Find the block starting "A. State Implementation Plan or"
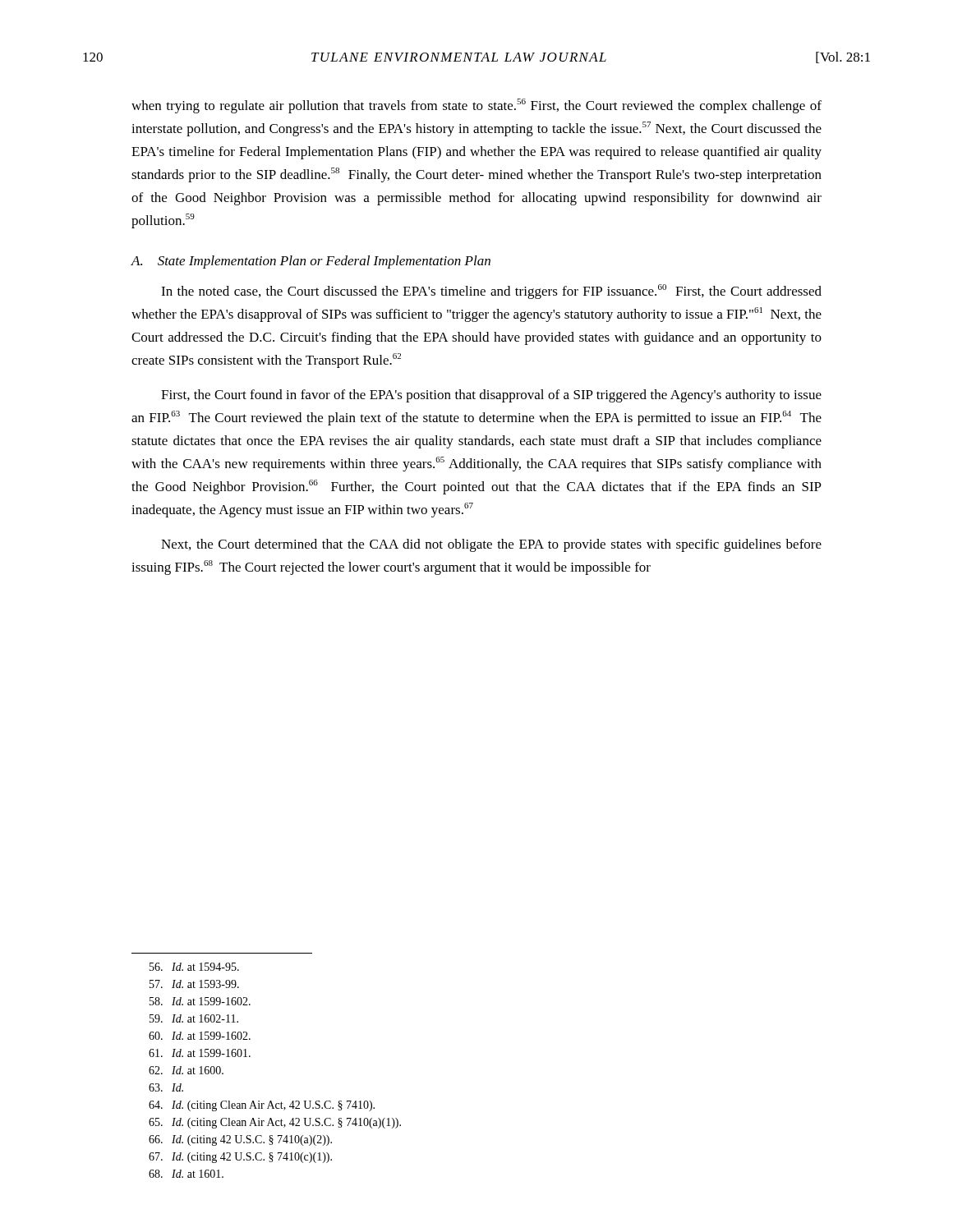953x1232 pixels. click(311, 261)
